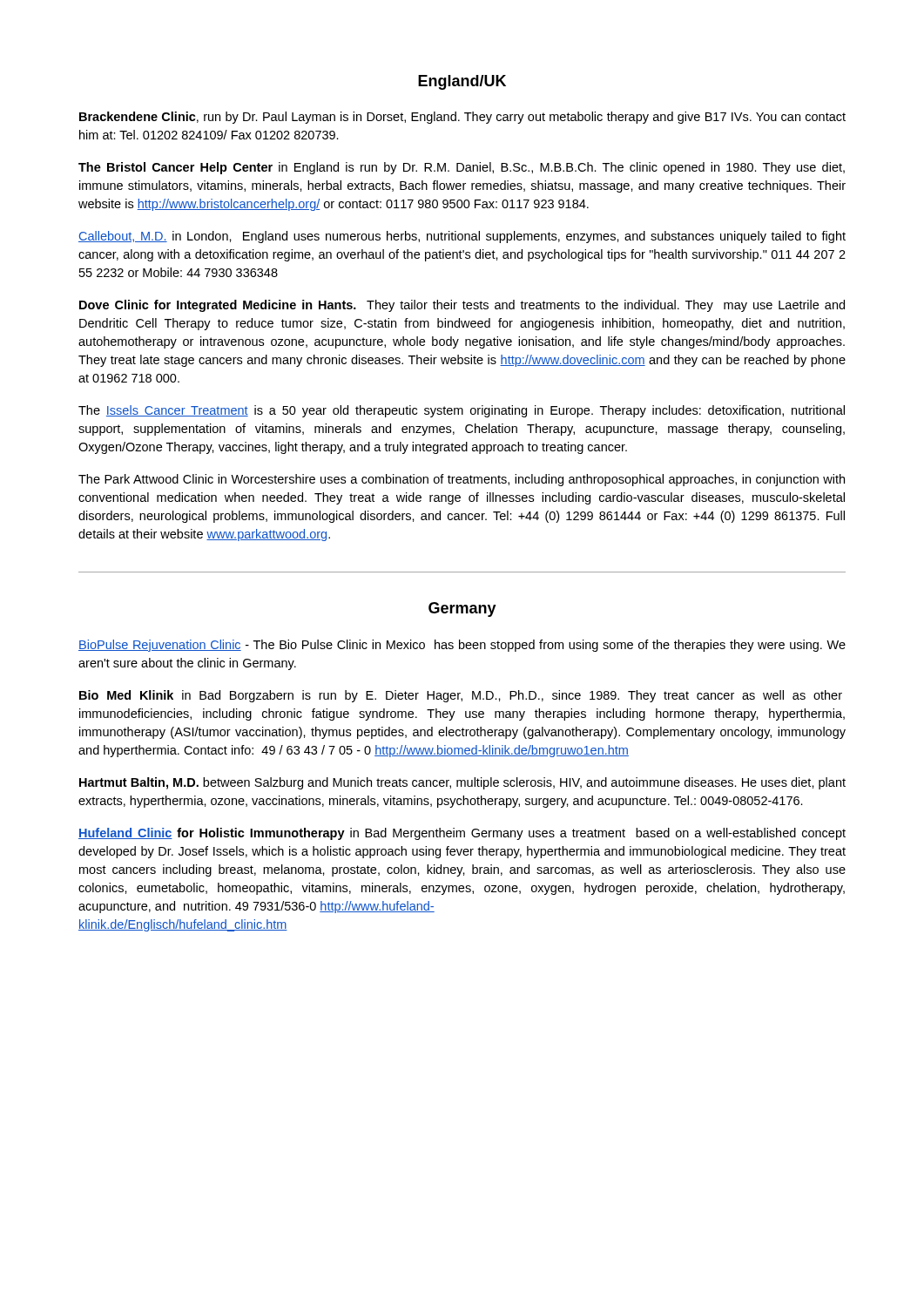Find the block on this page that starts "Brackendene Clinic, run by"
This screenshot has width=924, height=1307.
click(462, 126)
